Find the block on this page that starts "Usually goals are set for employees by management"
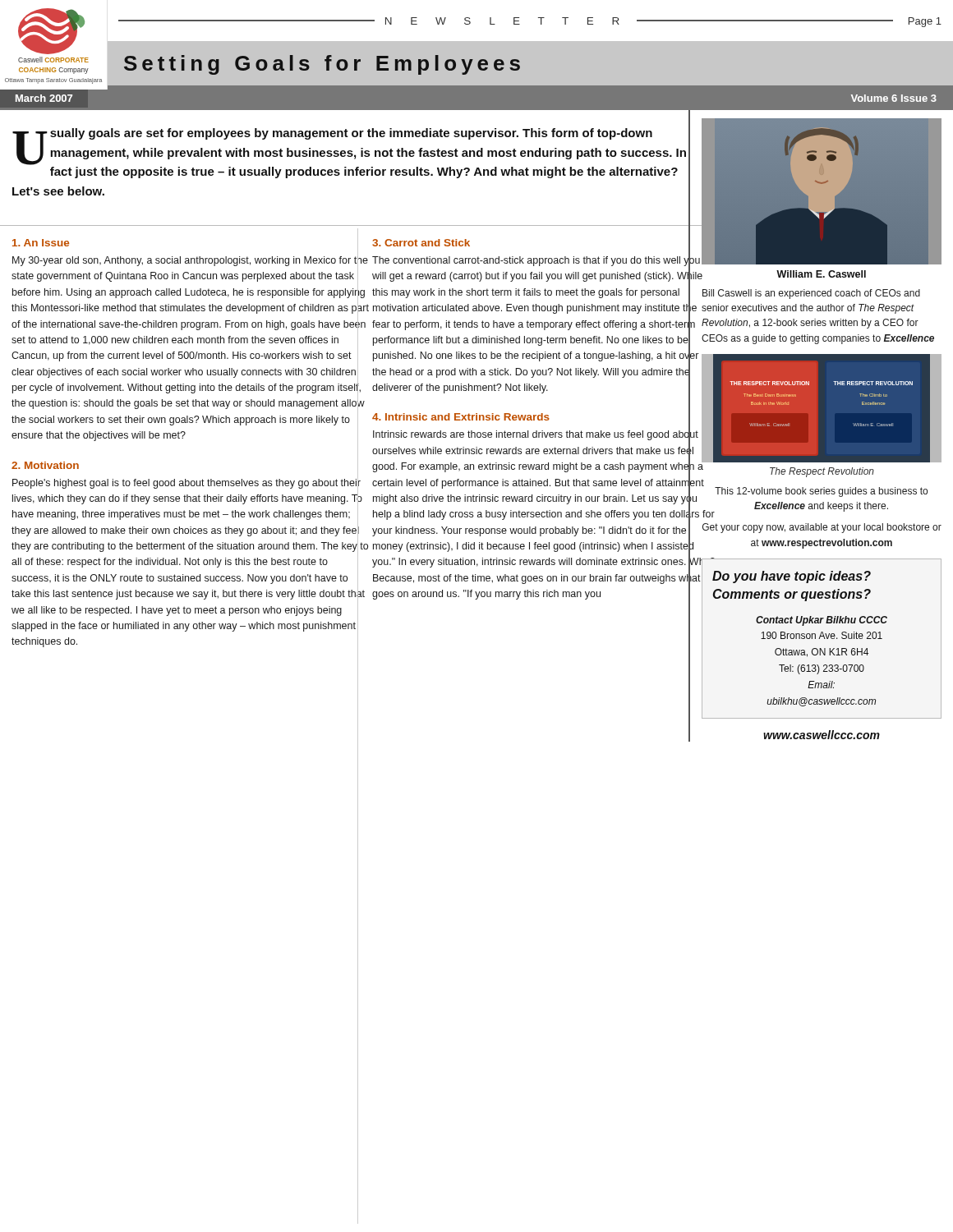The image size is (953, 1232). click(352, 160)
